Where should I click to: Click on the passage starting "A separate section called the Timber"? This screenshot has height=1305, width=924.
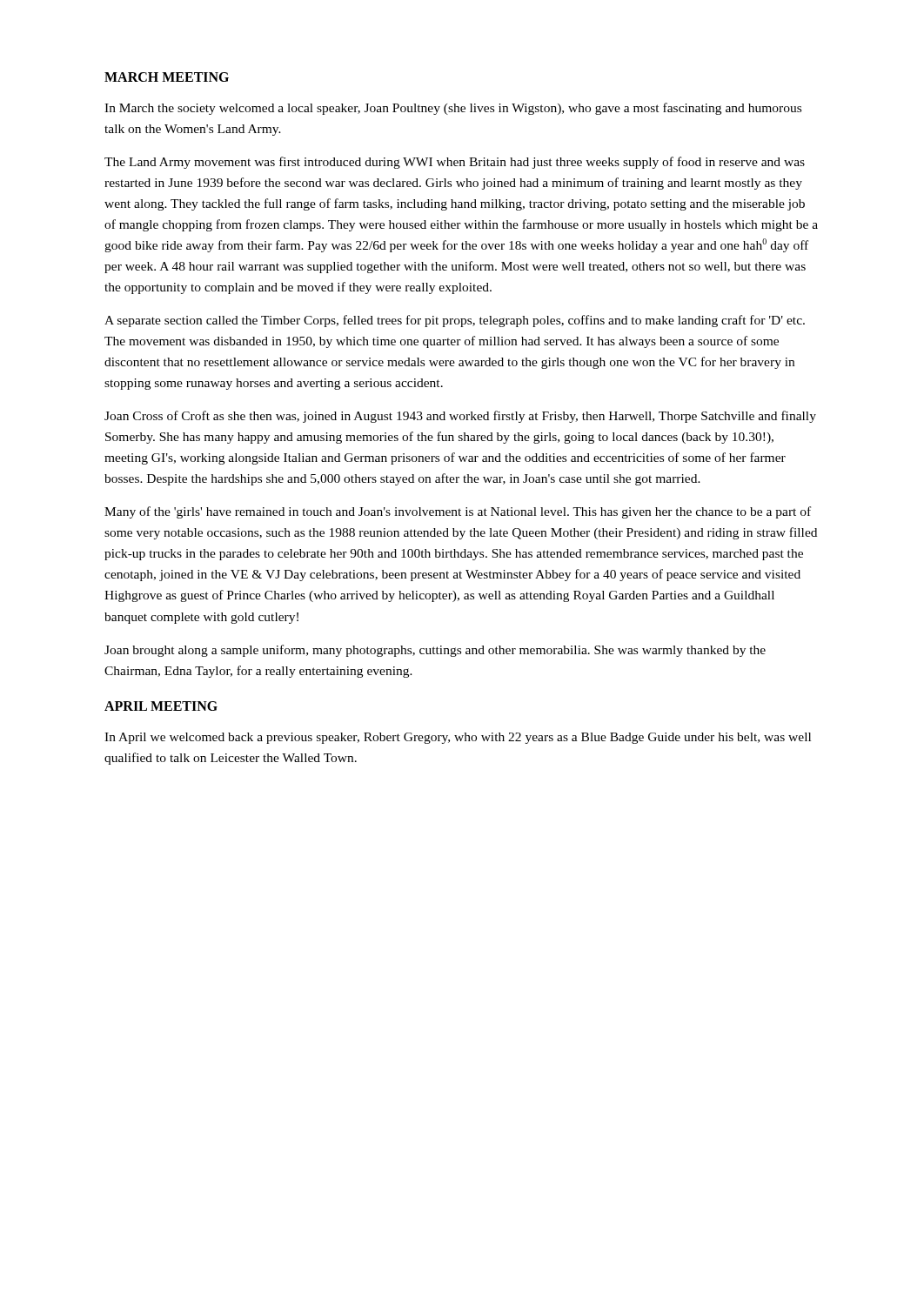click(x=455, y=351)
